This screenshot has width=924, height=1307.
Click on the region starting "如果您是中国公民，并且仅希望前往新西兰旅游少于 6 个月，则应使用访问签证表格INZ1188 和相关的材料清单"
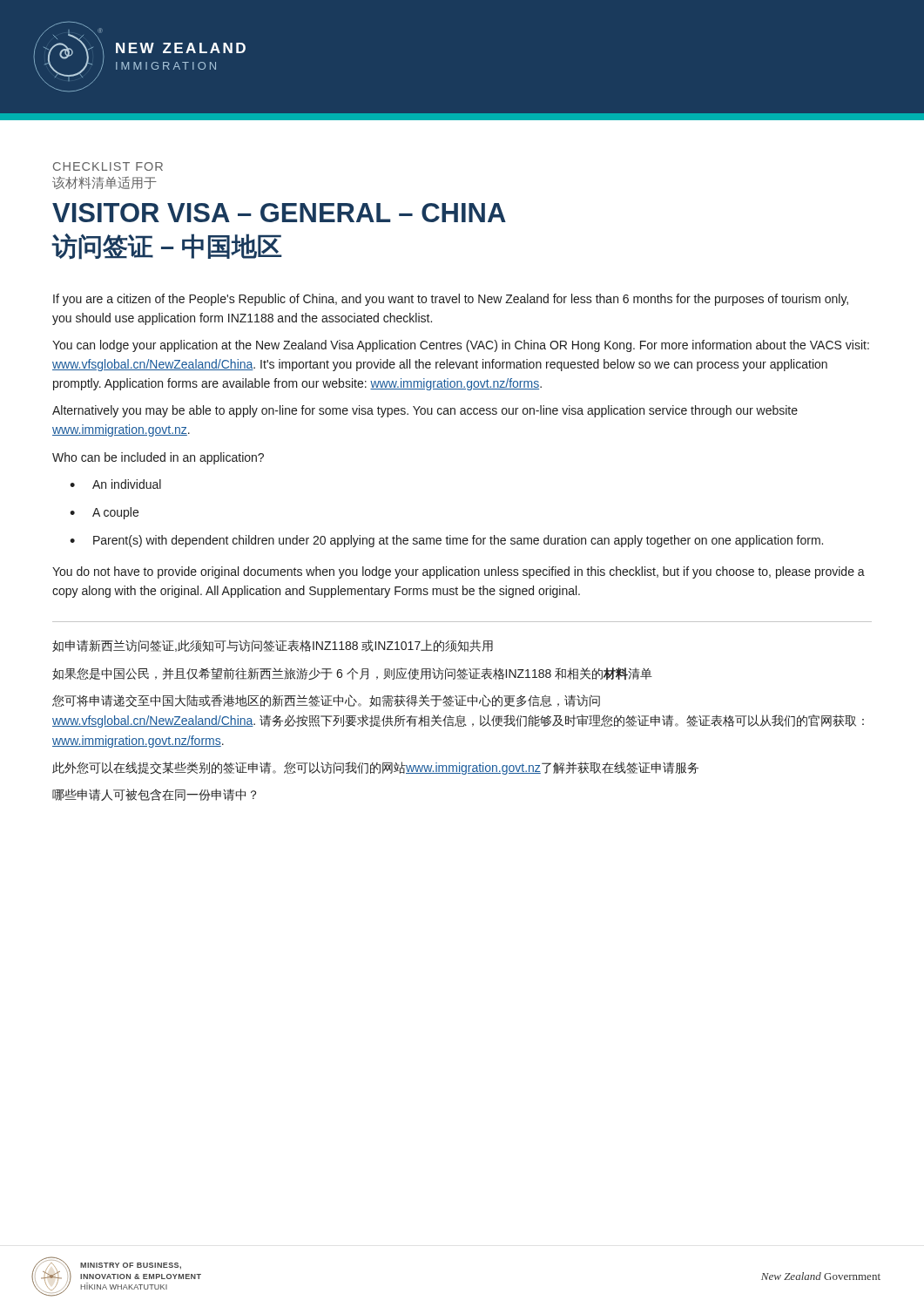coord(352,673)
